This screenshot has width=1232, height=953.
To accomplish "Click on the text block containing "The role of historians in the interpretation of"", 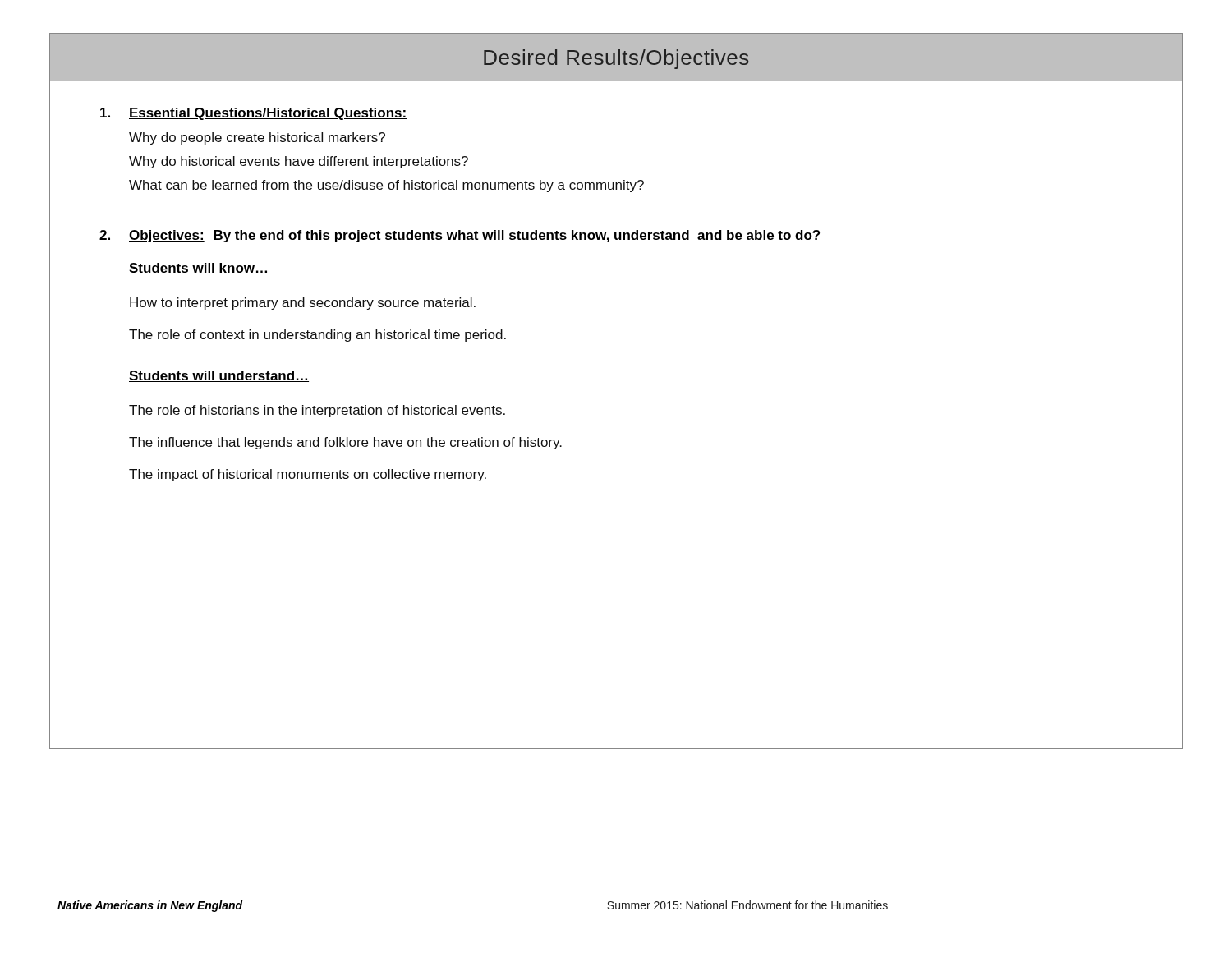I will 318,410.
